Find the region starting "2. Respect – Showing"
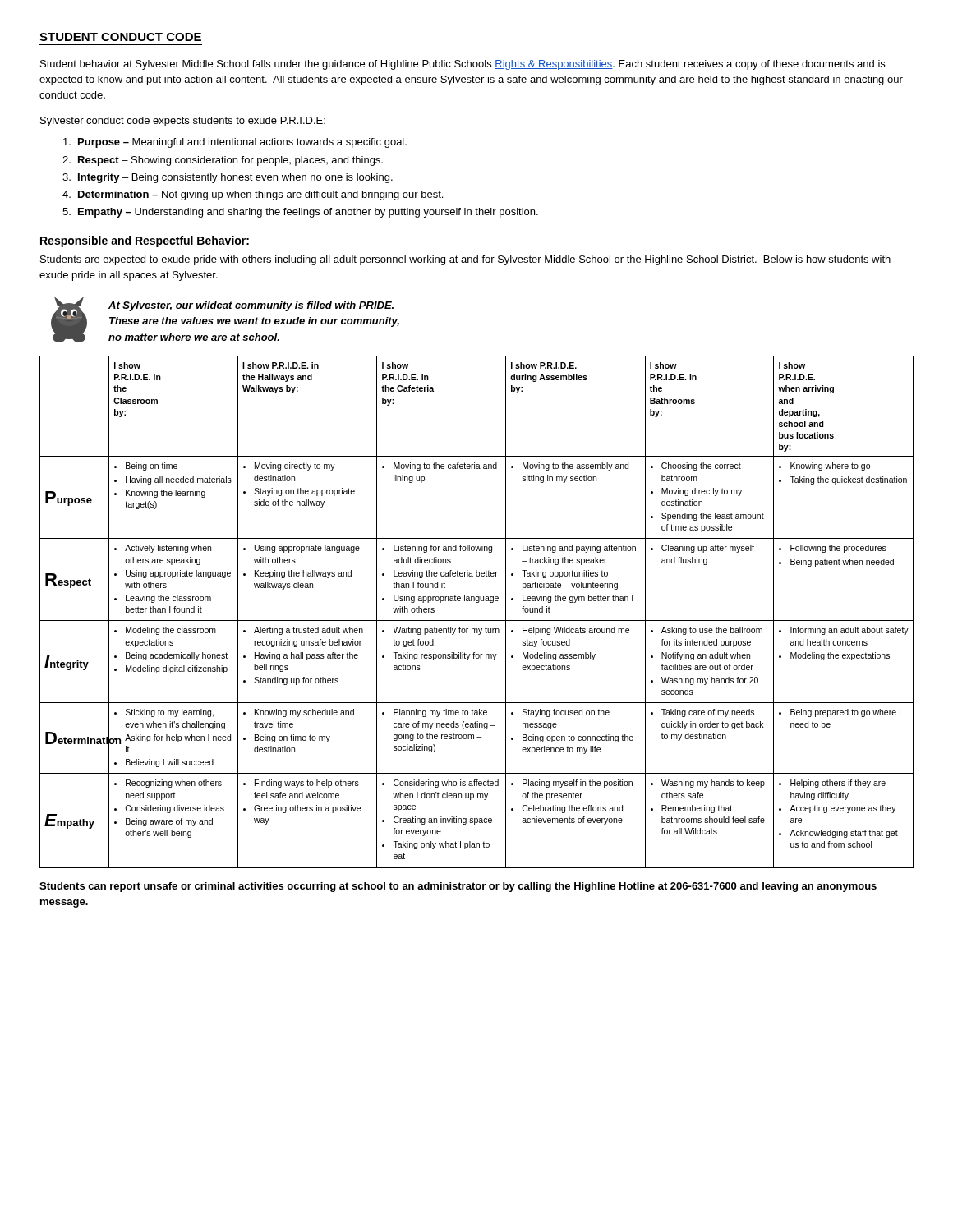953x1232 pixels. click(x=223, y=159)
